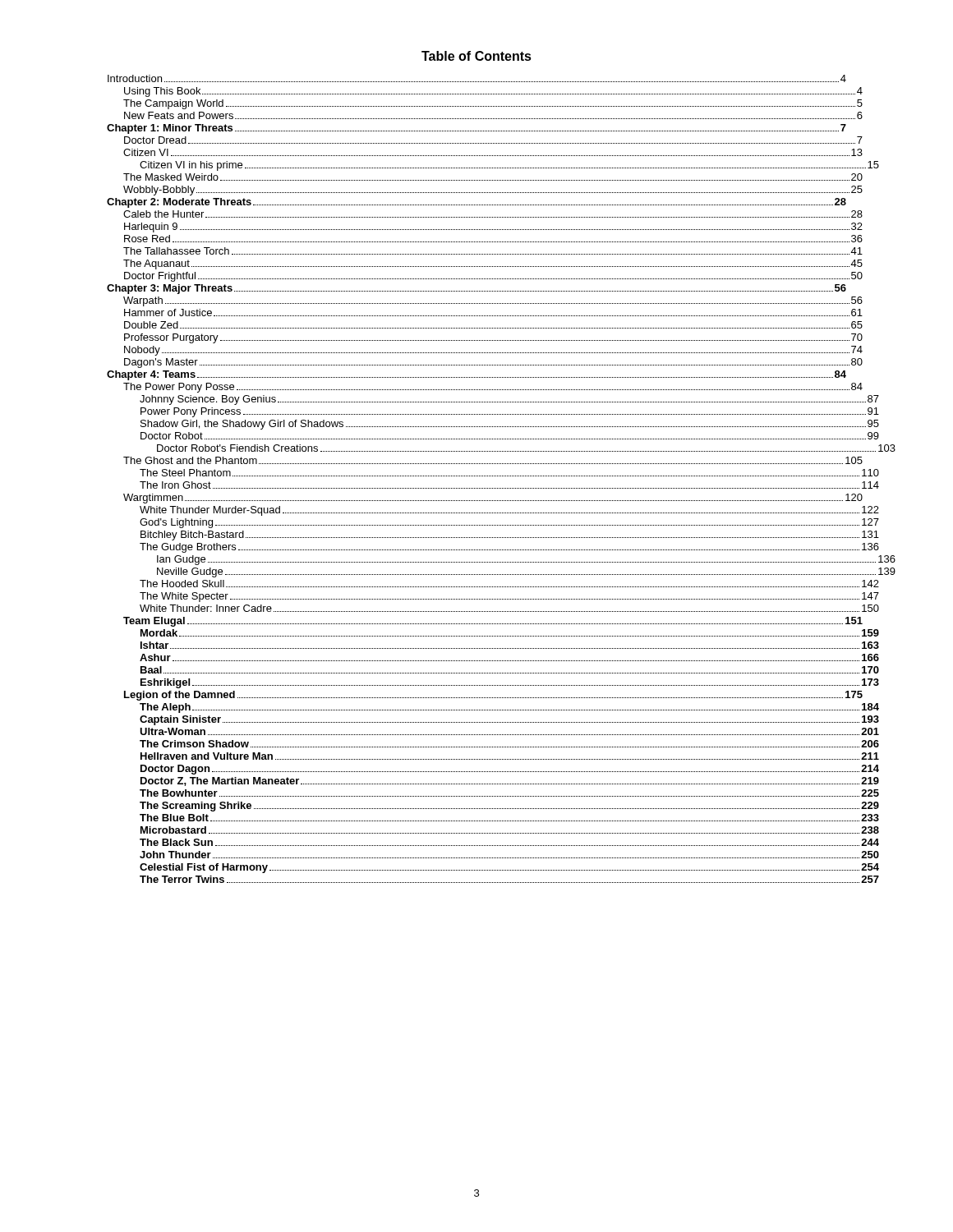Click on the list item that reads "Doctor Dread 7"
953x1232 pixels.
[x=476, y=140]
